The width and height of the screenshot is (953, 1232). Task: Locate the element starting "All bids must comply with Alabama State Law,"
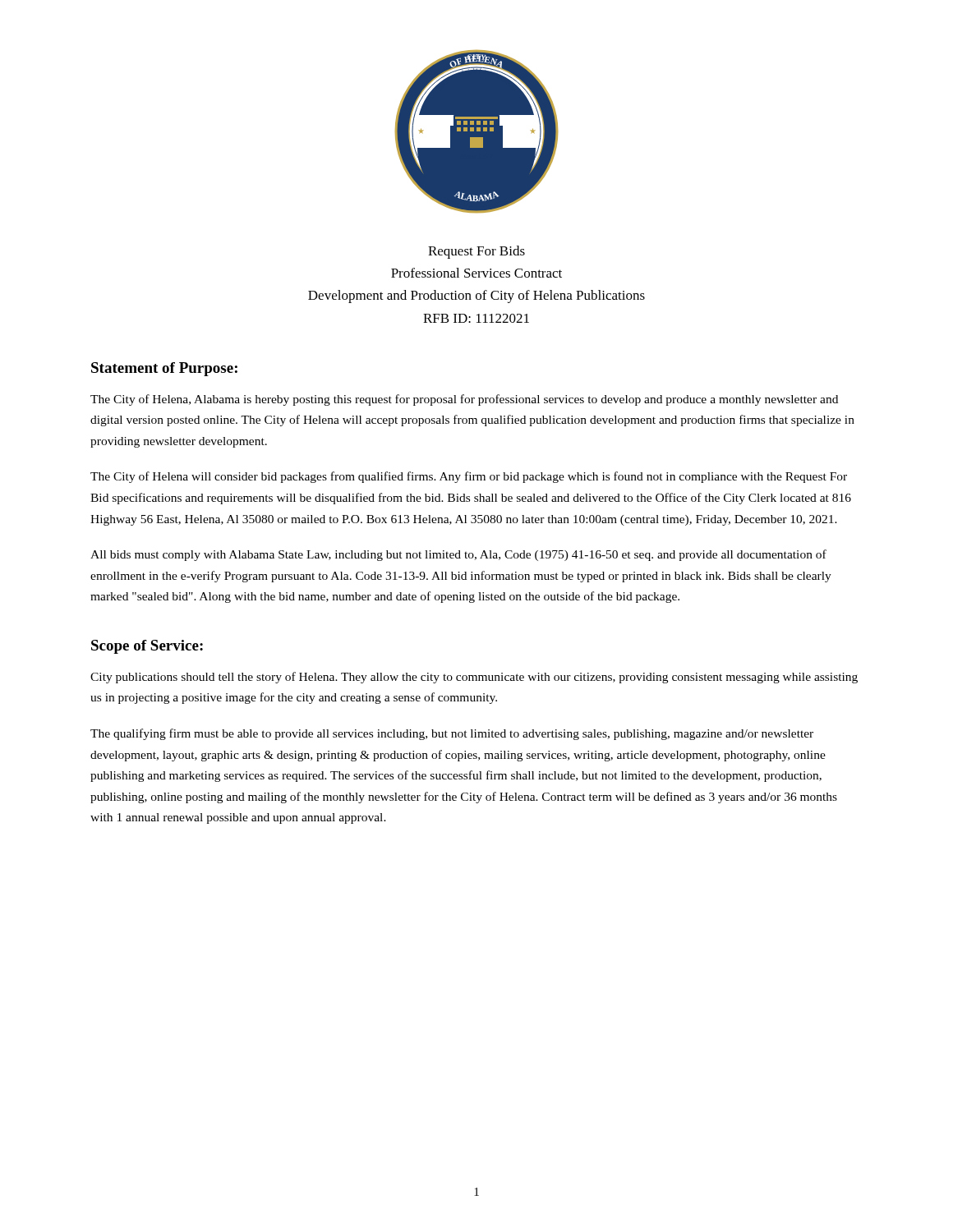461,575
